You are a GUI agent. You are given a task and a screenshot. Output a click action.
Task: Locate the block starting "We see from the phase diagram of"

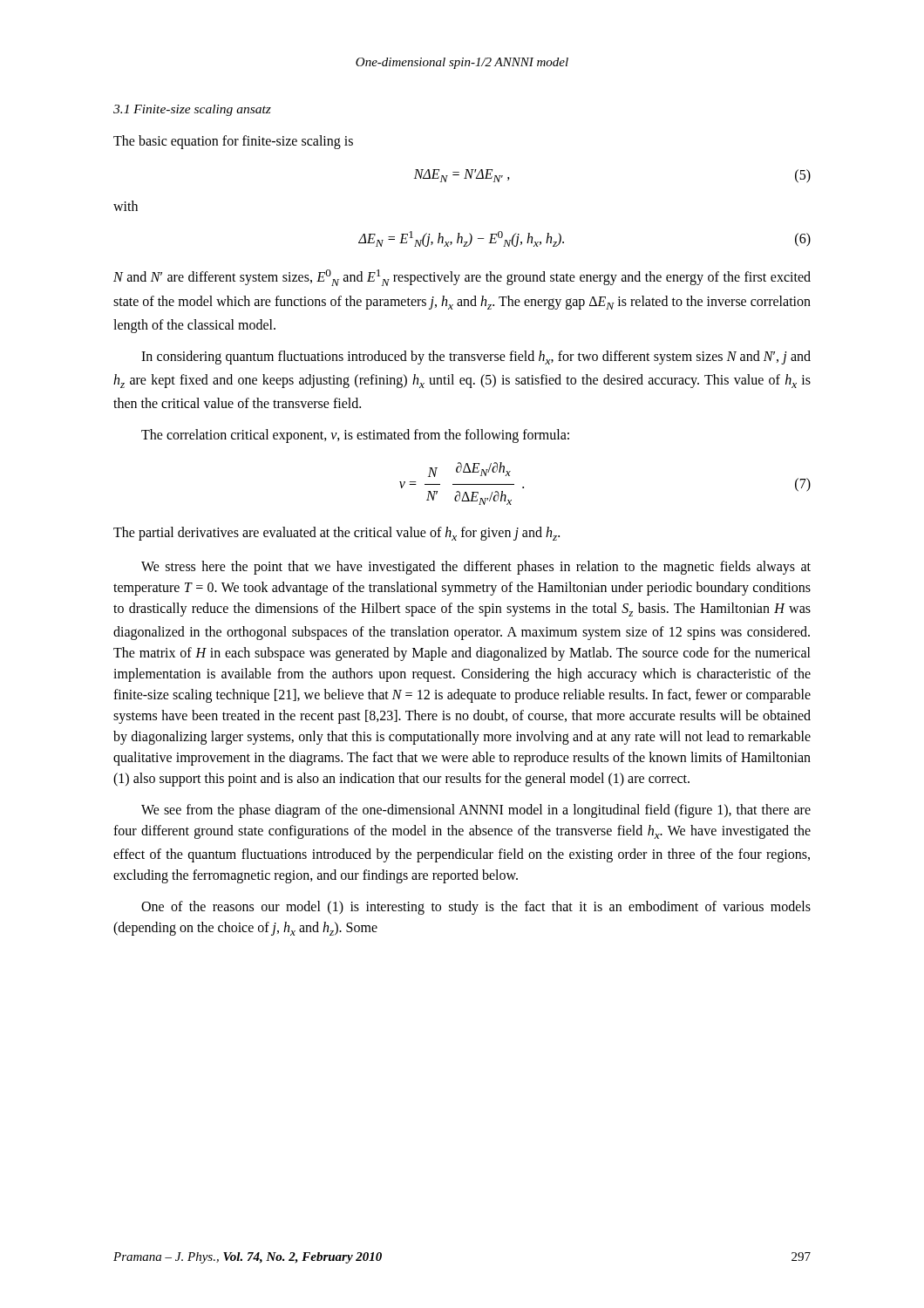[x=462, y=843]
